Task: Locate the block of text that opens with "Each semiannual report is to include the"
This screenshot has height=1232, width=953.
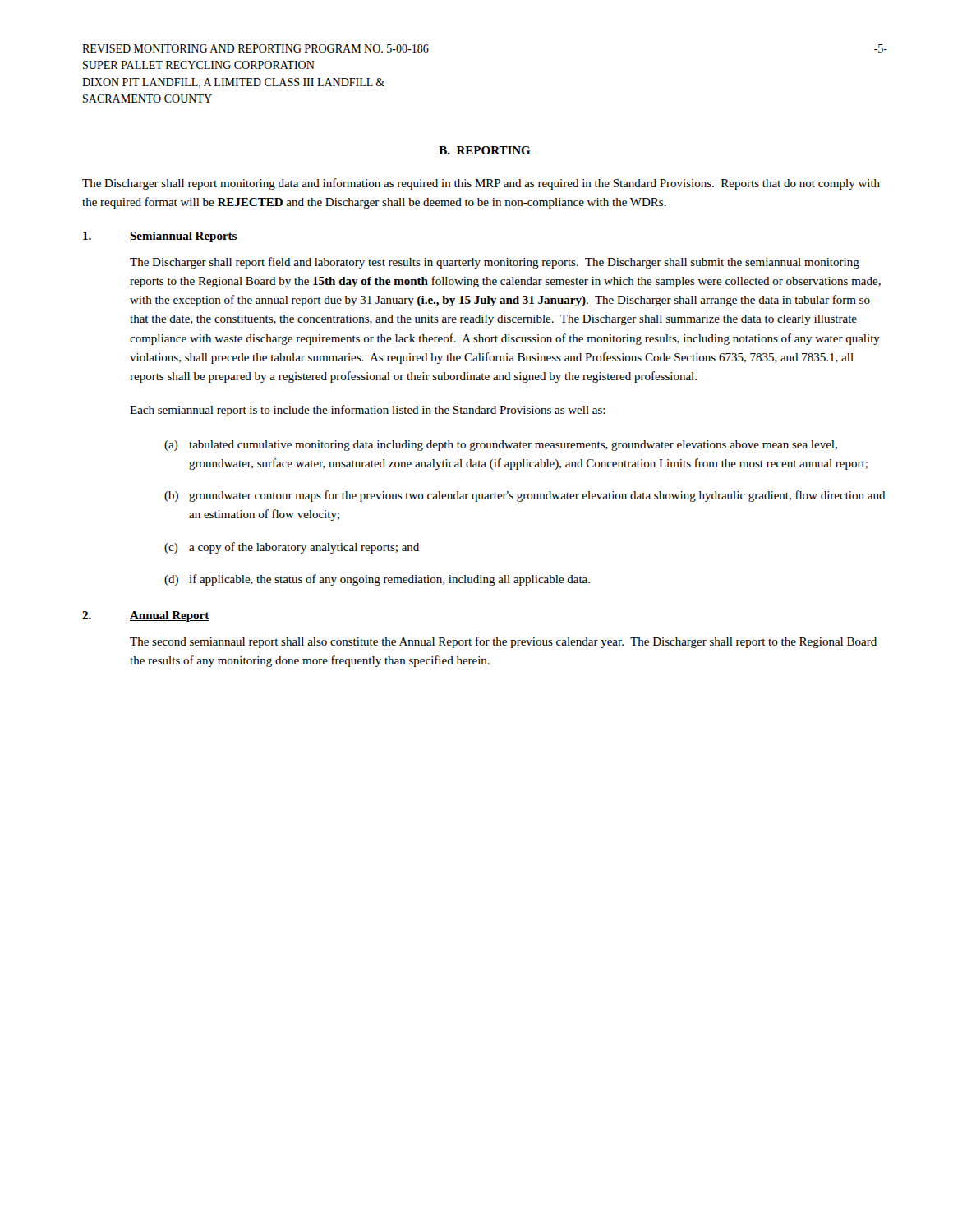Action: (368, 410)
